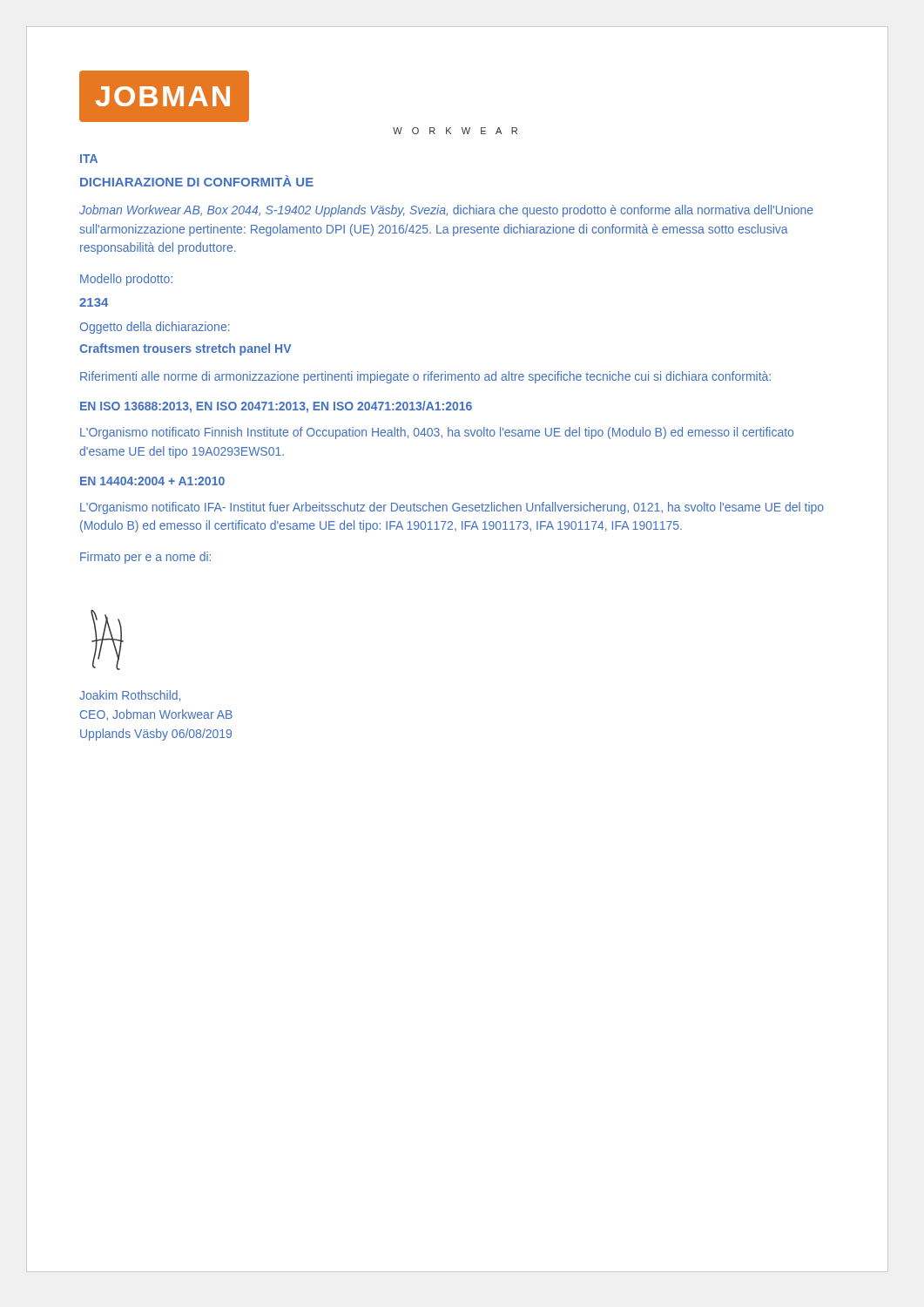Where is the passage that starts "CEO, Jobman Workwear"?
This screenshot has width=924, height=1307.
156,714
